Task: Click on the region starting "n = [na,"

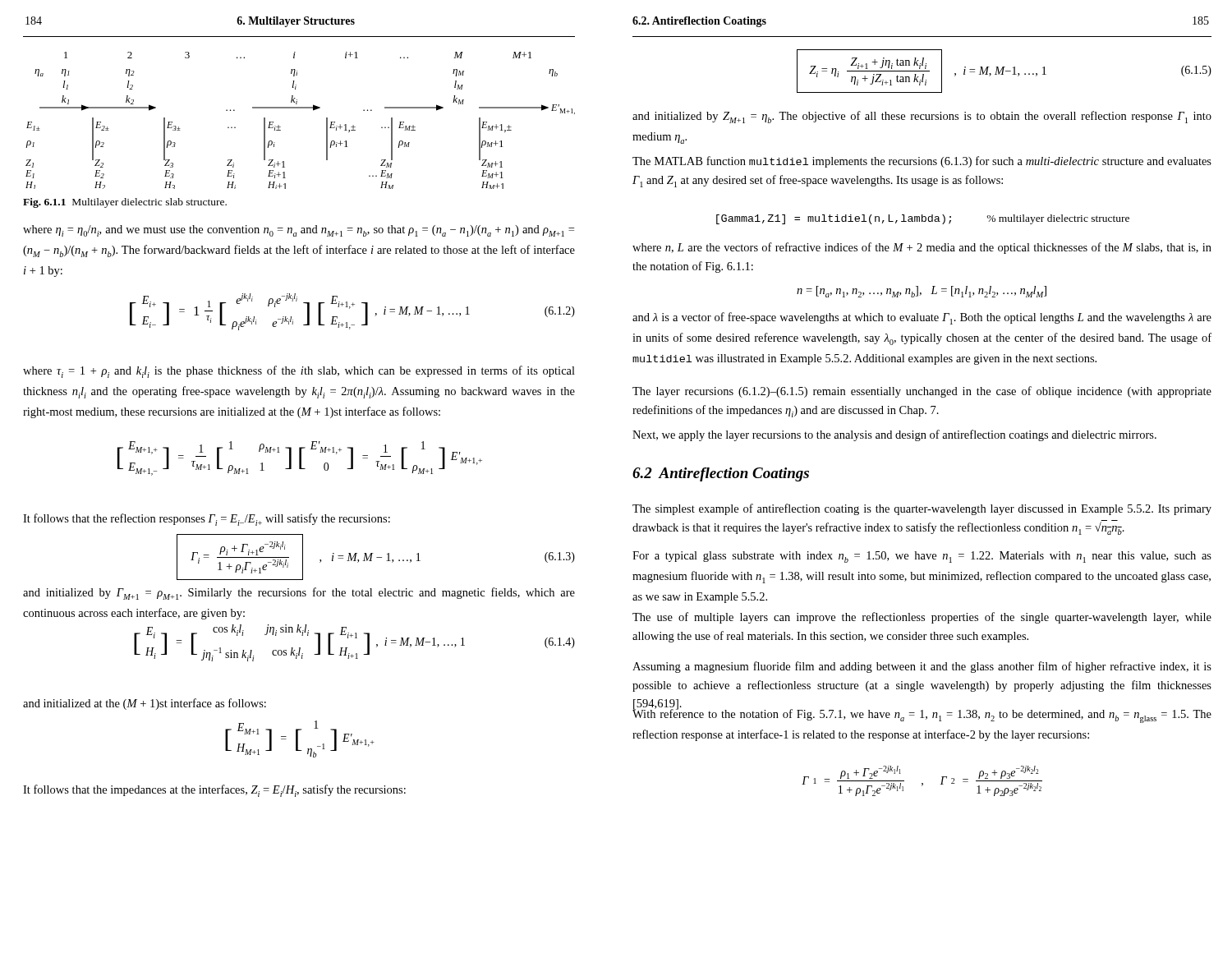Action: pos(922,291)
